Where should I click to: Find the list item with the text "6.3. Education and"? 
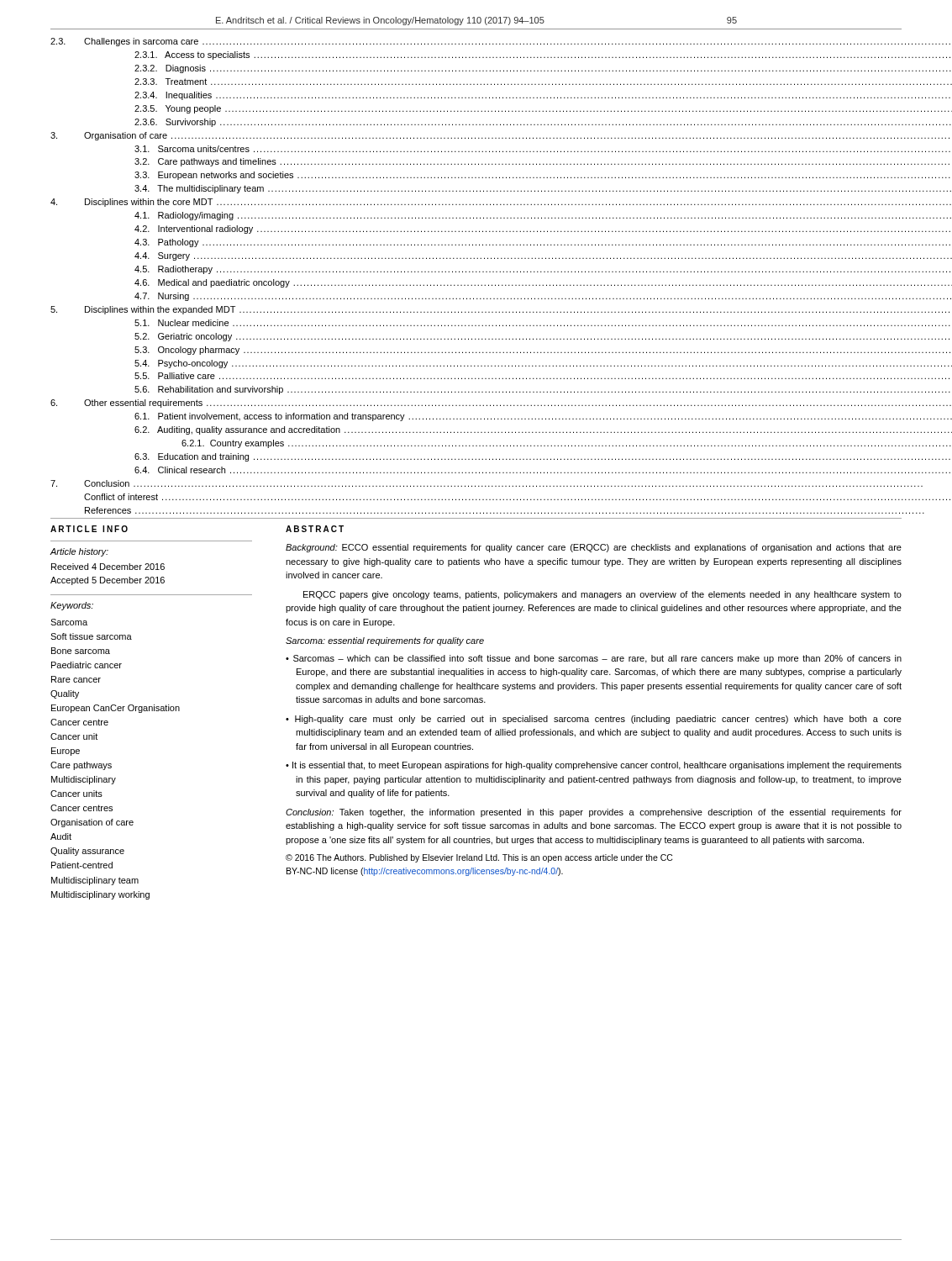pyautogui.click(x=501, y=457)
